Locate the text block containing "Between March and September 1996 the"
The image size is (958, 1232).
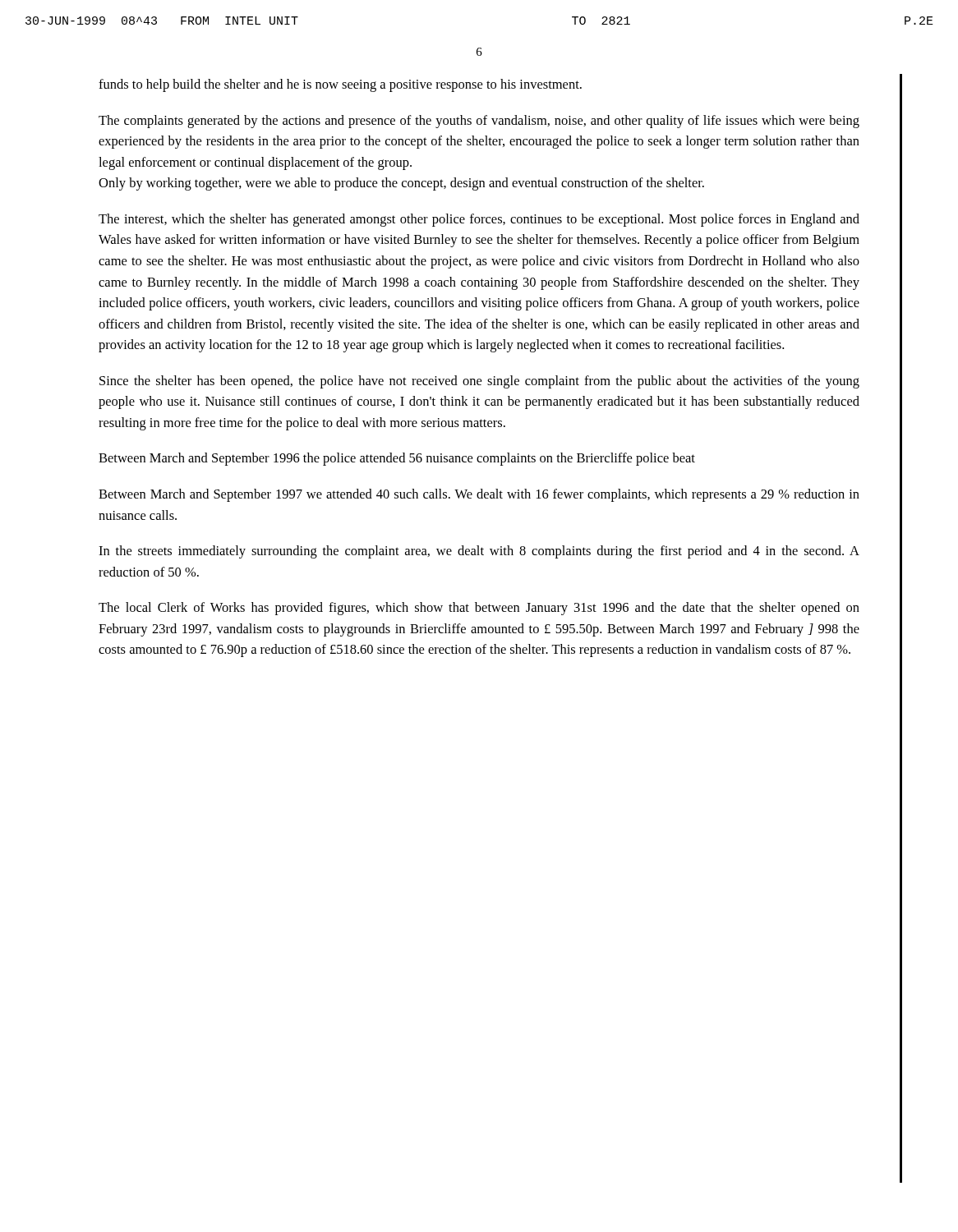click(397, 458)
